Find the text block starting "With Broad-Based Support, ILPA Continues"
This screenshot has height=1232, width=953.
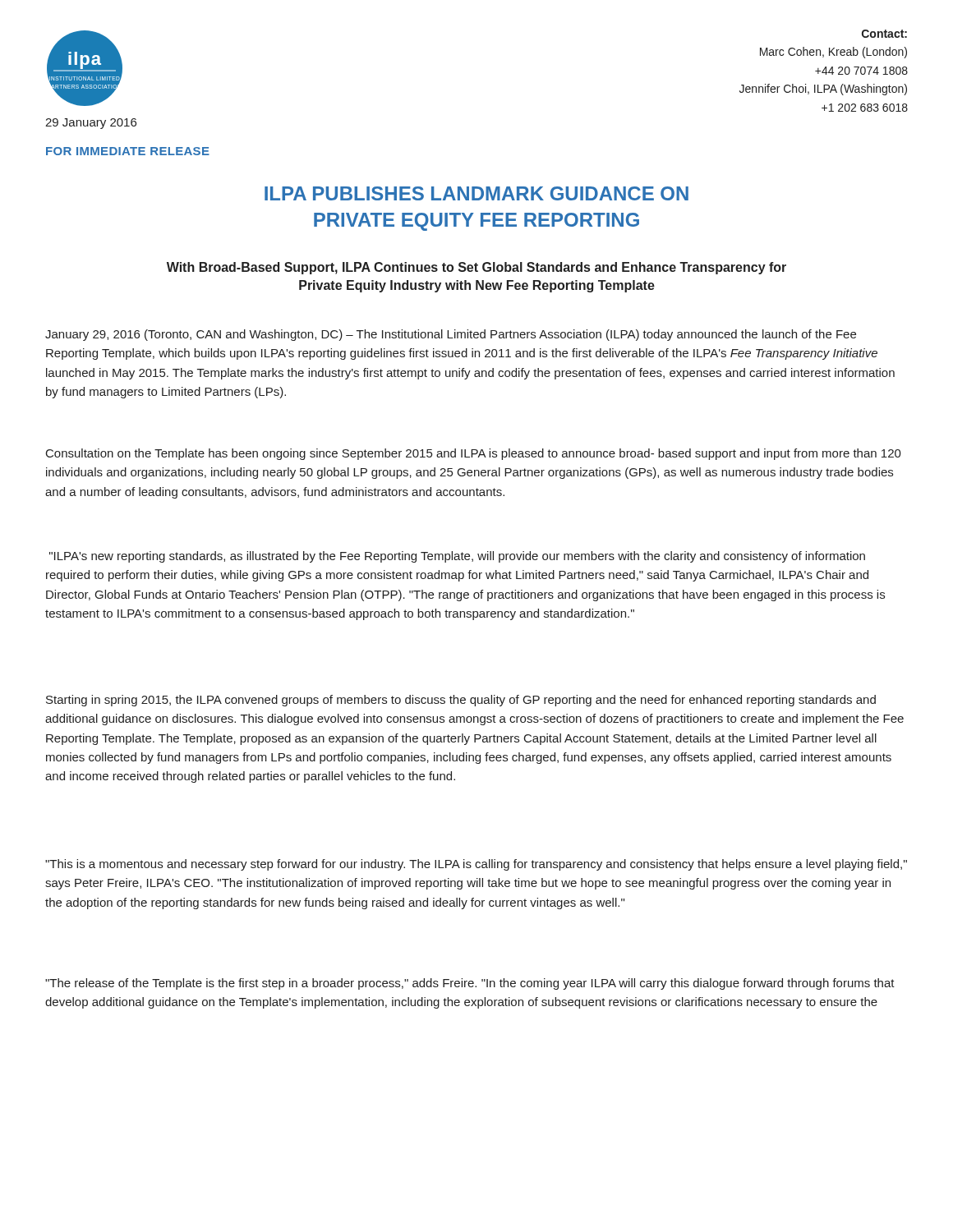[476, 277]
